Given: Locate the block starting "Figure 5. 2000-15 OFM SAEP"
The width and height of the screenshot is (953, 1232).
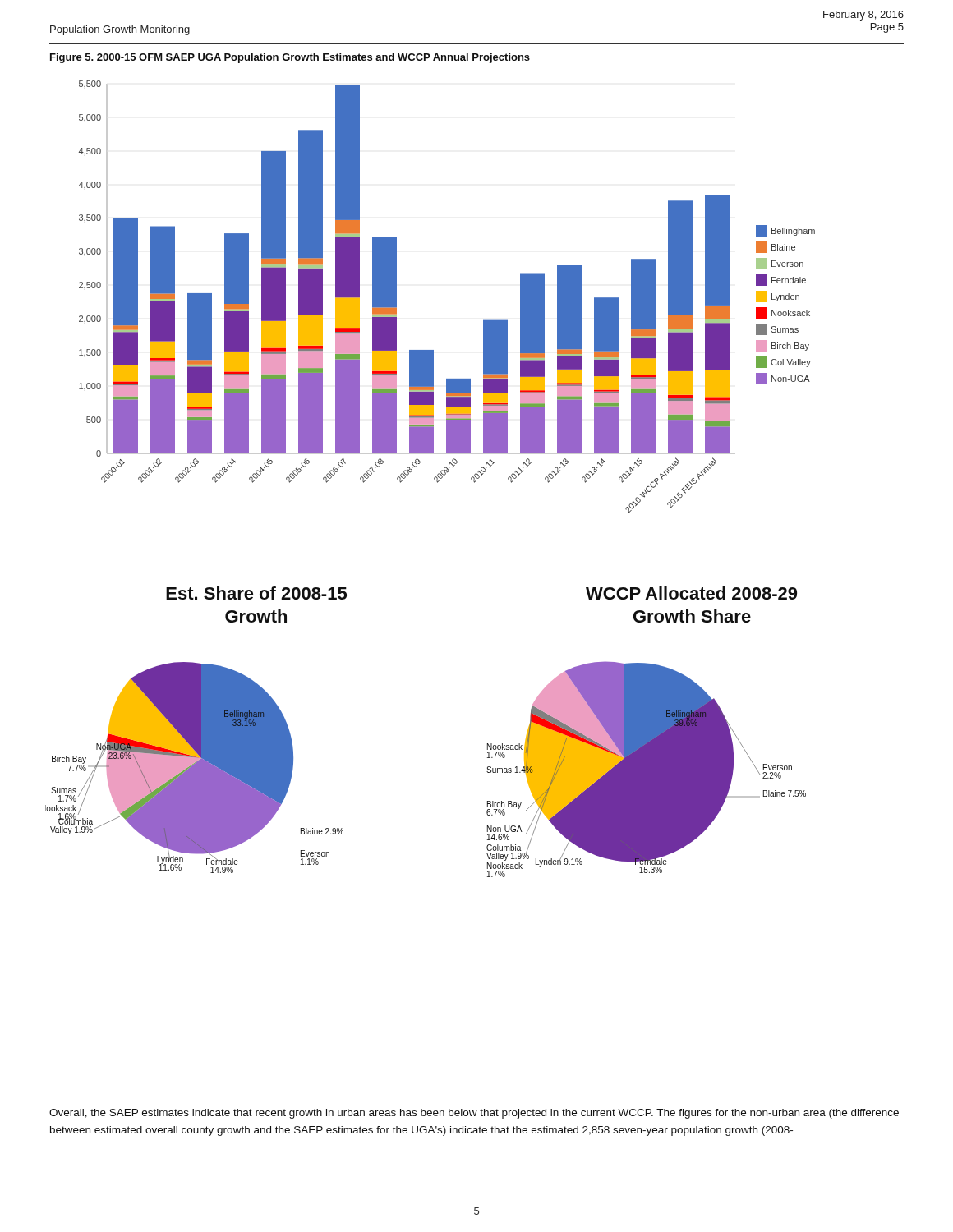Looking at the screenshot, I should click(290, 57).
